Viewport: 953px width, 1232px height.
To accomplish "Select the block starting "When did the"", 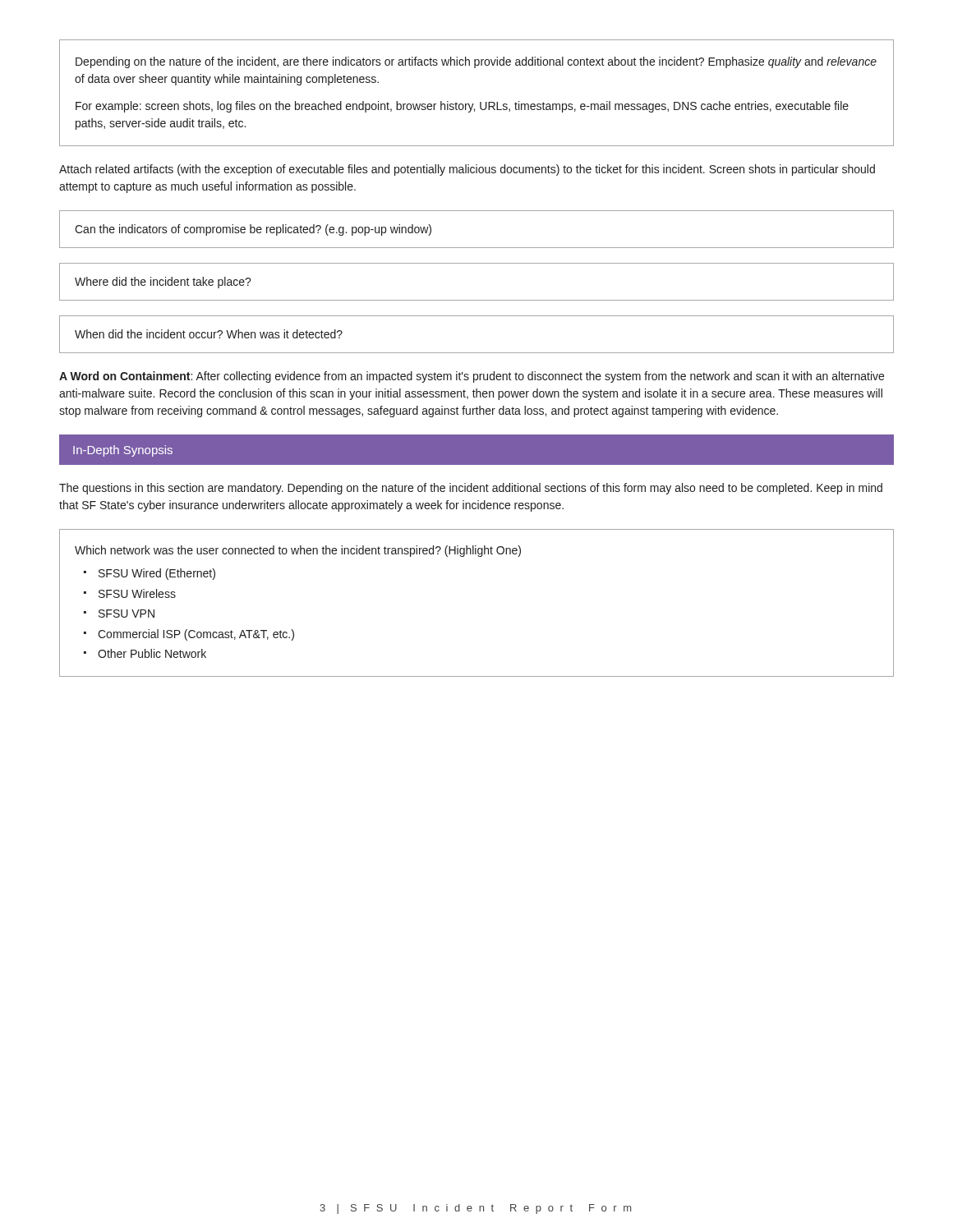I will [209, 334].
